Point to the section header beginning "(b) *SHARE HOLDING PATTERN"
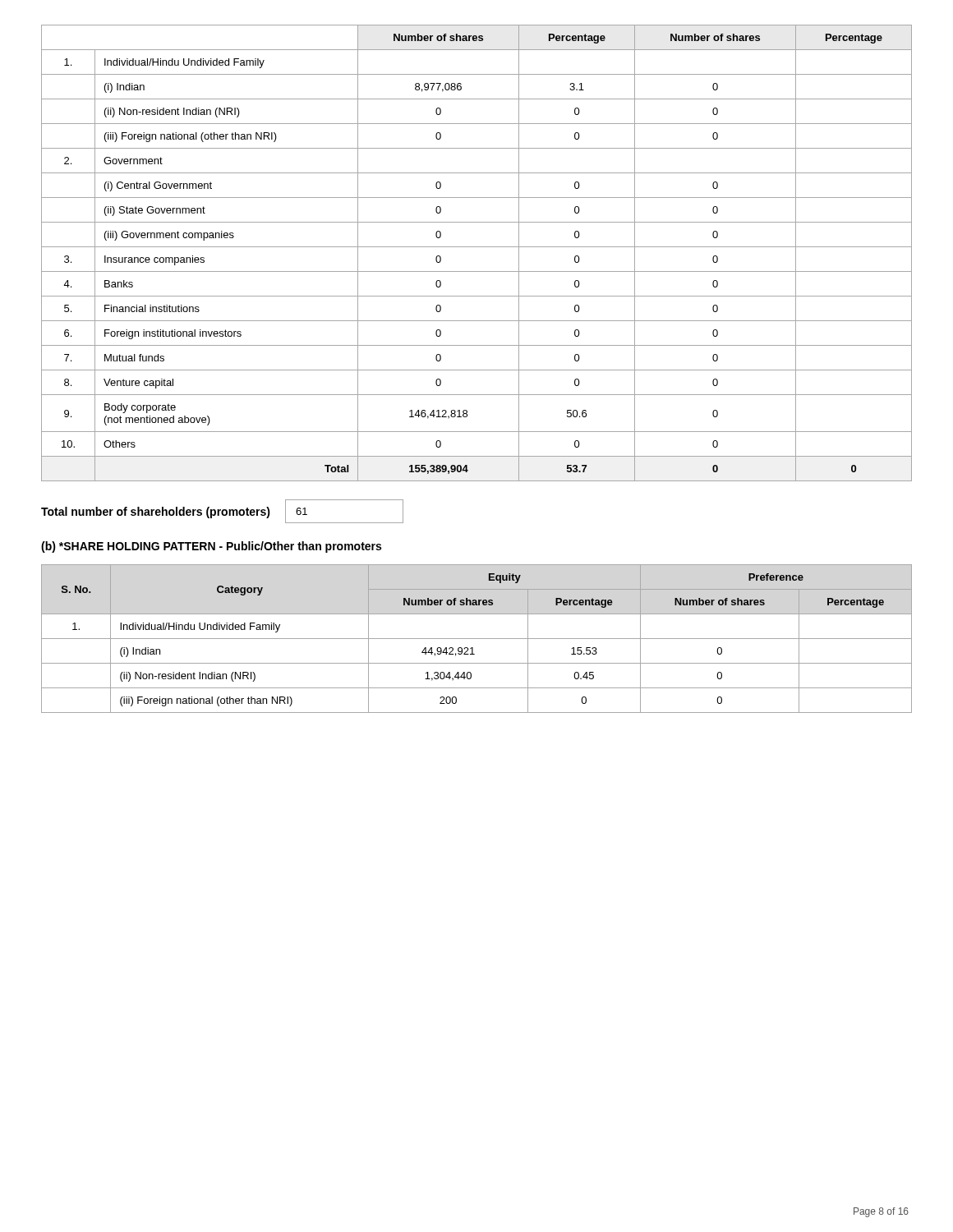Viewport: 953px width, 1232px height. pos(211,546)
